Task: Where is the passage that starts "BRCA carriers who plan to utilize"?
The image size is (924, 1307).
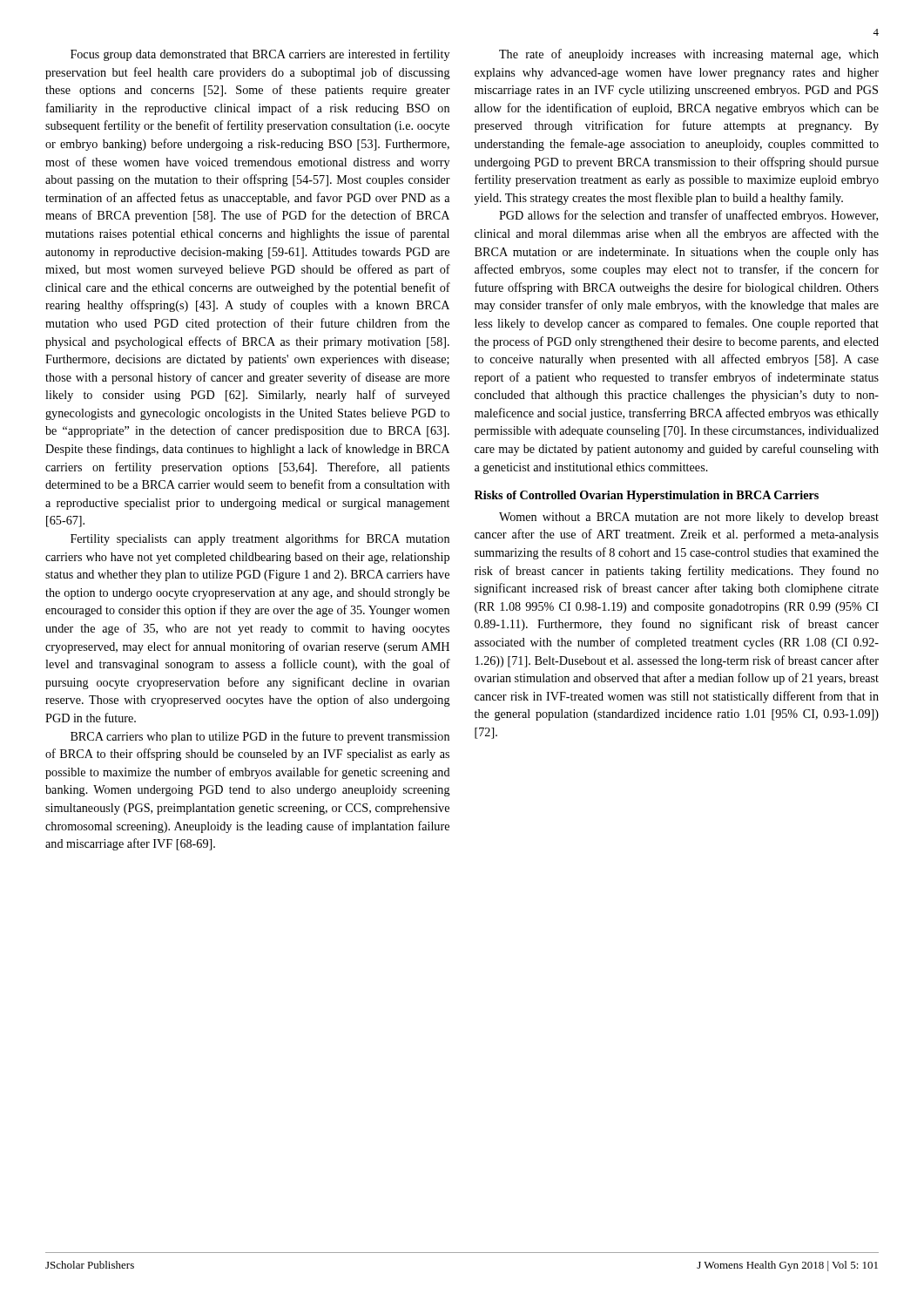Action: pyautogui.click(x=248, y=790)
